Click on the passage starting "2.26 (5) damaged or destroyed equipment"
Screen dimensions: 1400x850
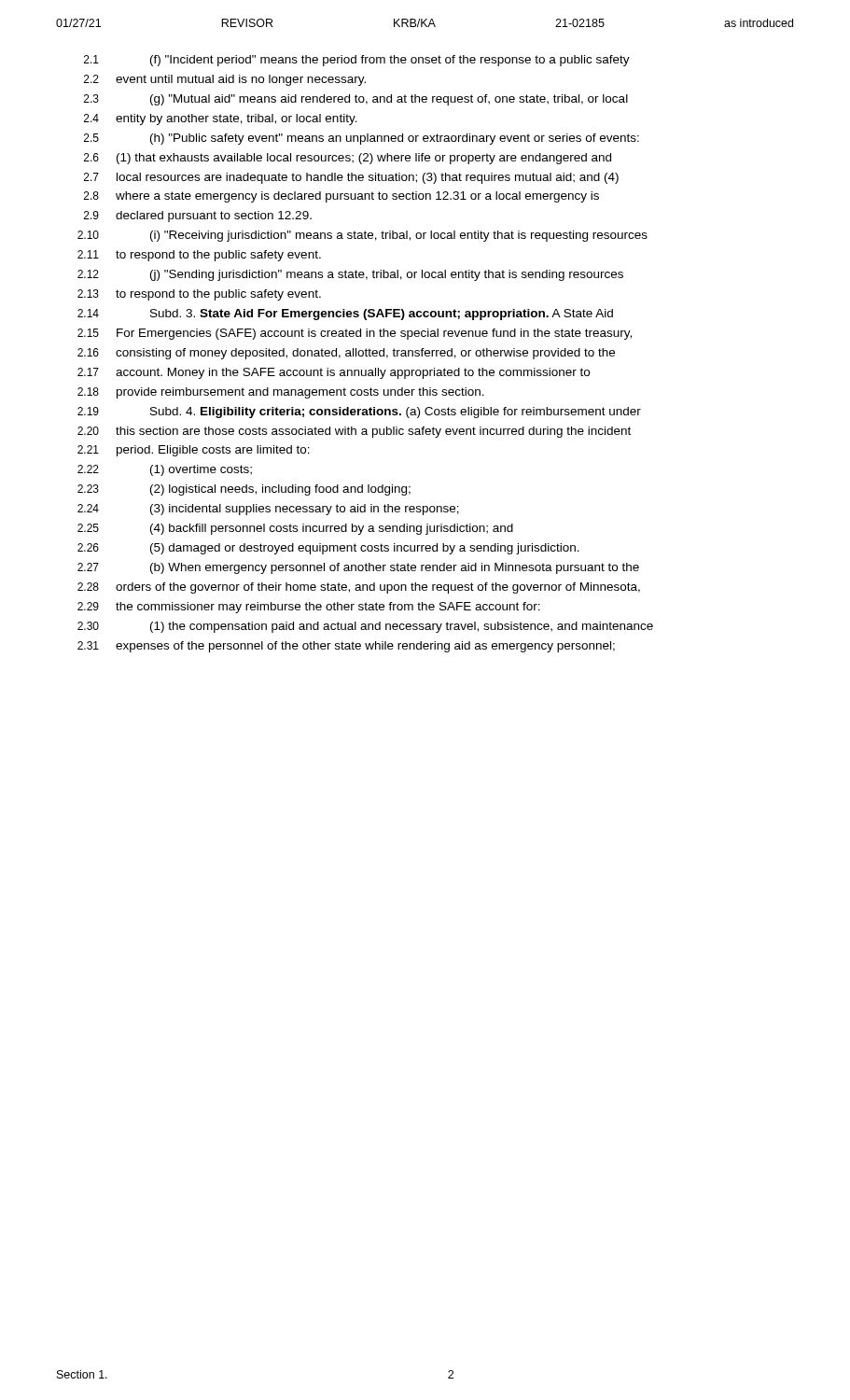425,548
